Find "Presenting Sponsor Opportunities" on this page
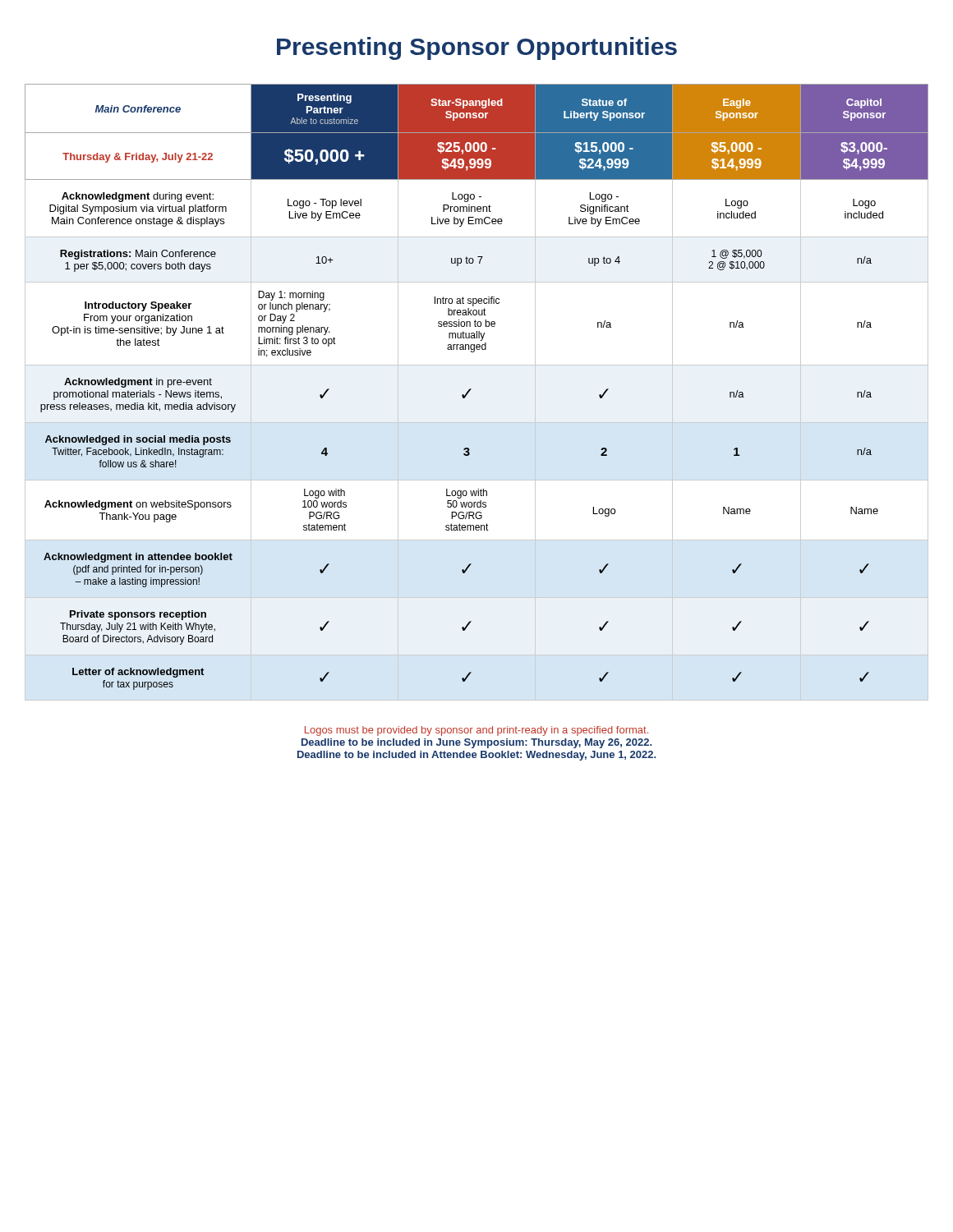Image resolution: width=953 pixels, height=1232 pixels. [476, 46]
